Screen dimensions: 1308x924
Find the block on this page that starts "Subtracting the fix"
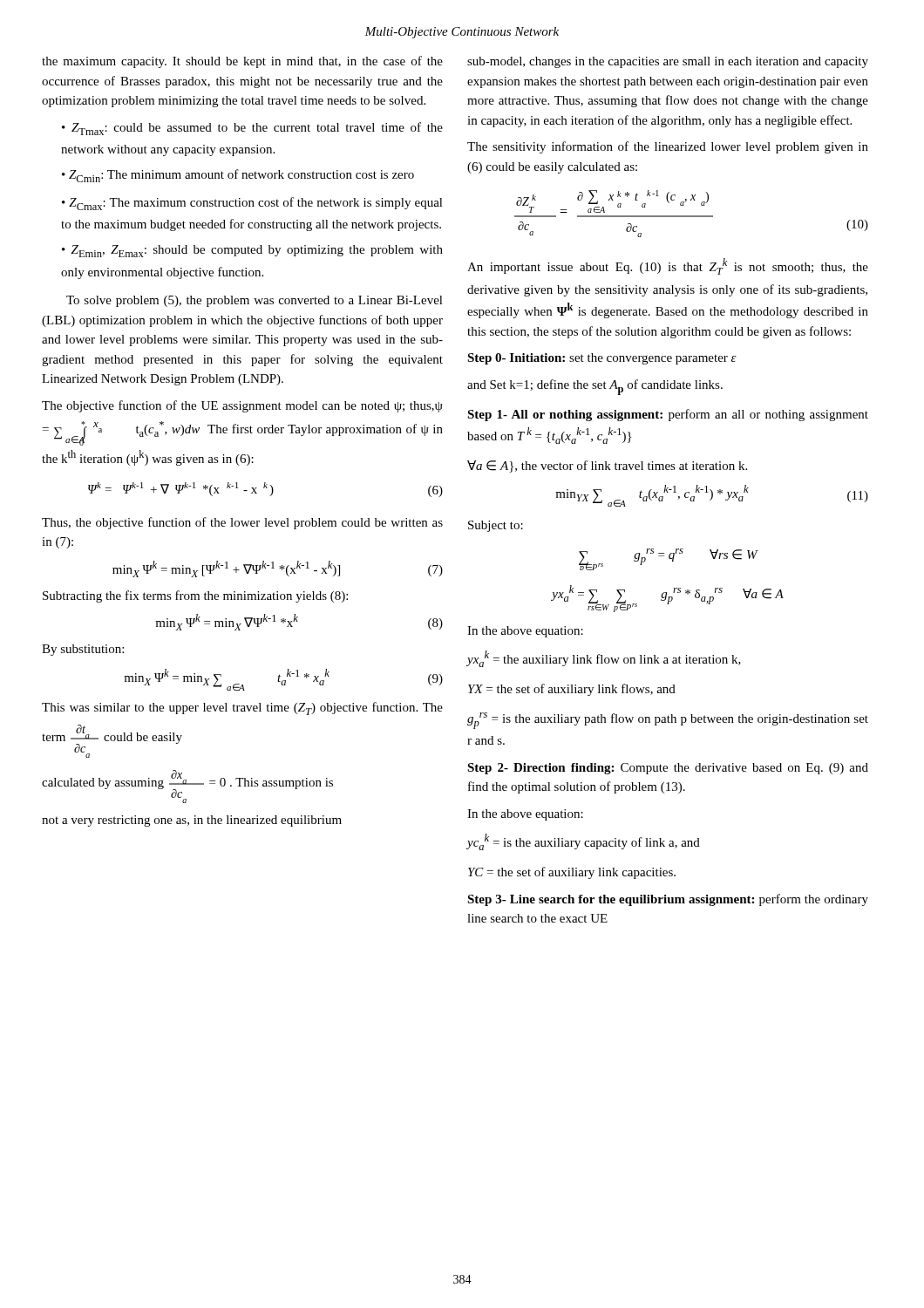tap(242, 595)
